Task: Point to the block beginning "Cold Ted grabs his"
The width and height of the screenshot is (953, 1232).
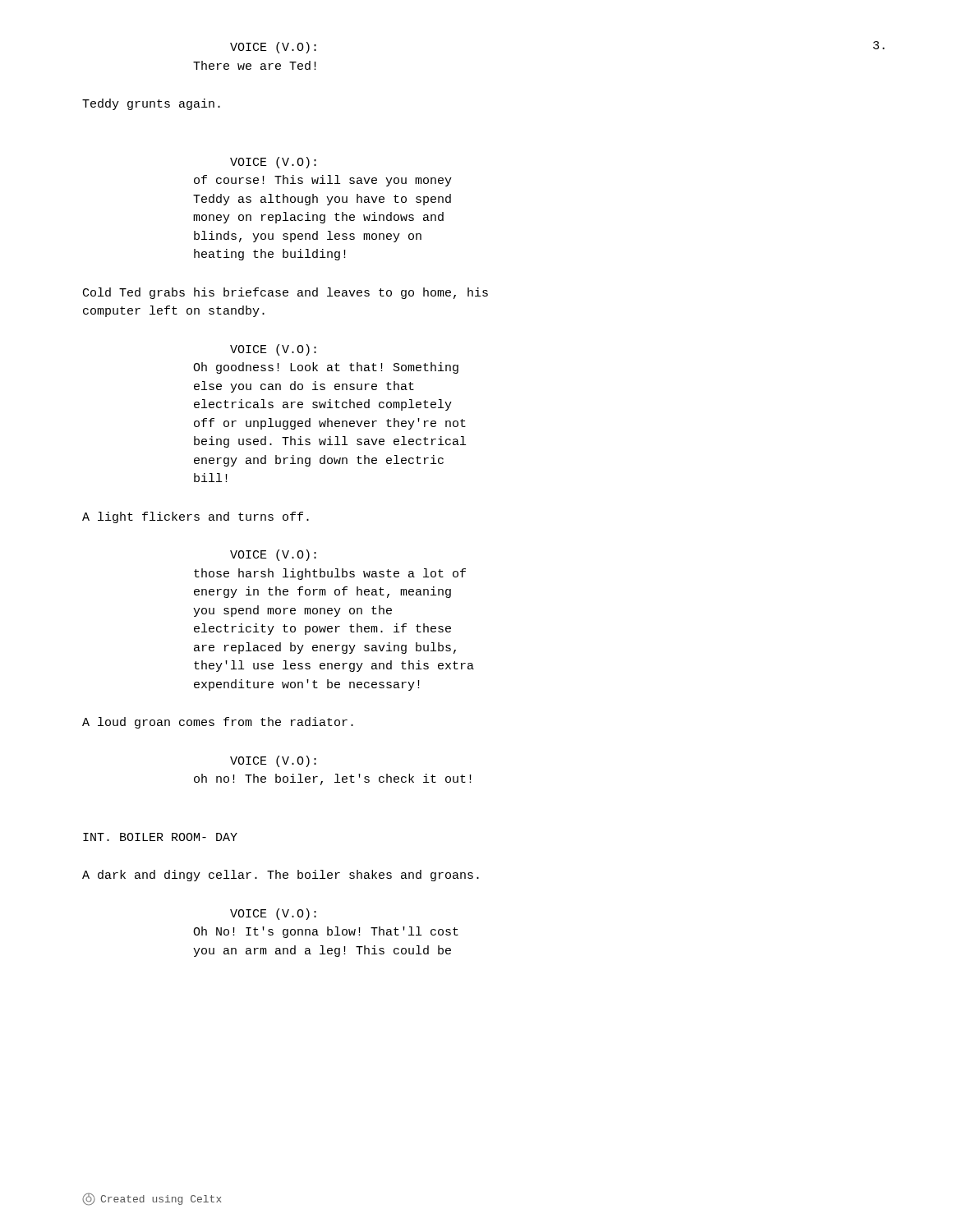Action: (x=286, y=302)
